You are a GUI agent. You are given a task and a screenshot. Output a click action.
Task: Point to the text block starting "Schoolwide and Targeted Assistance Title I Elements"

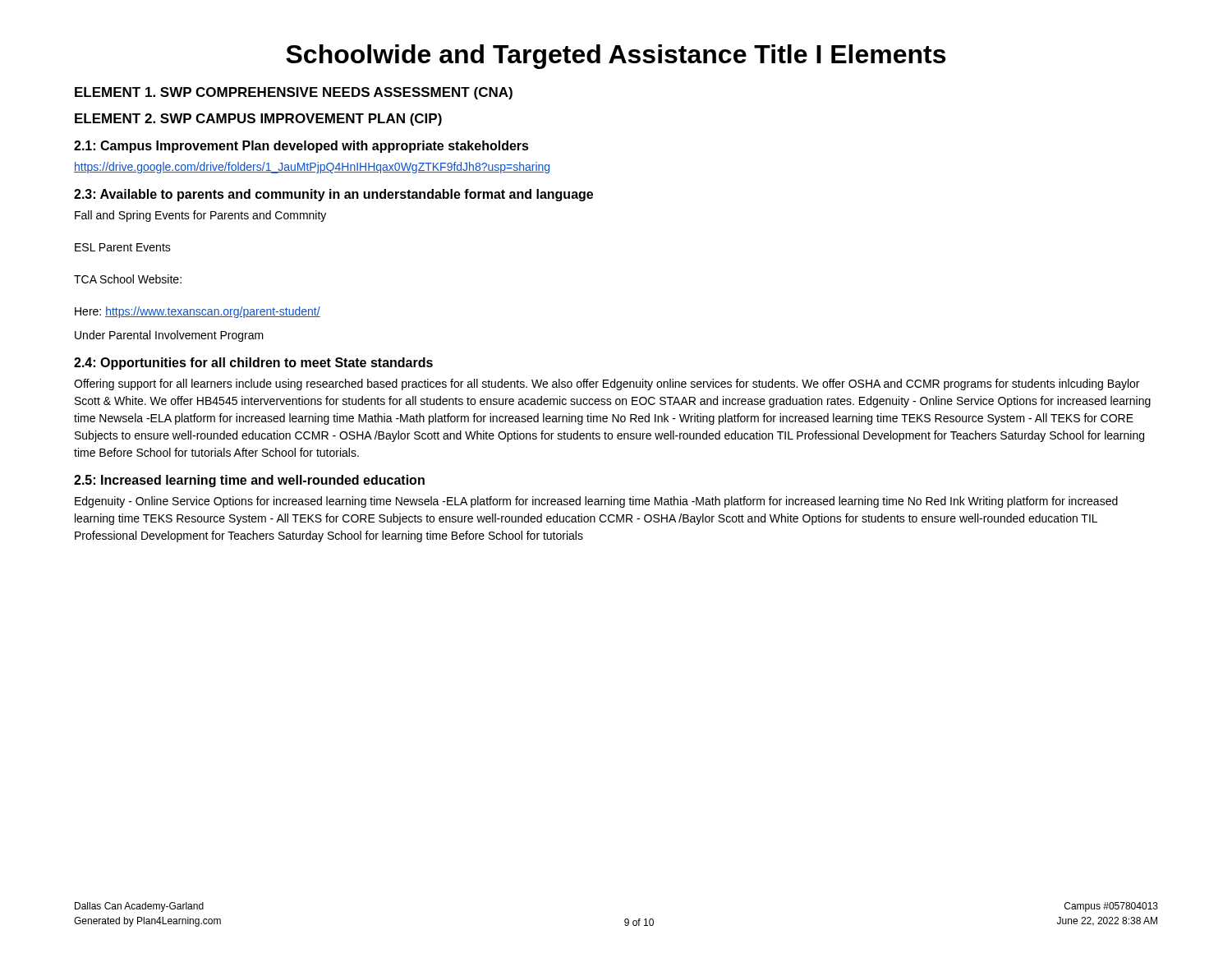(x=616, y=55)
